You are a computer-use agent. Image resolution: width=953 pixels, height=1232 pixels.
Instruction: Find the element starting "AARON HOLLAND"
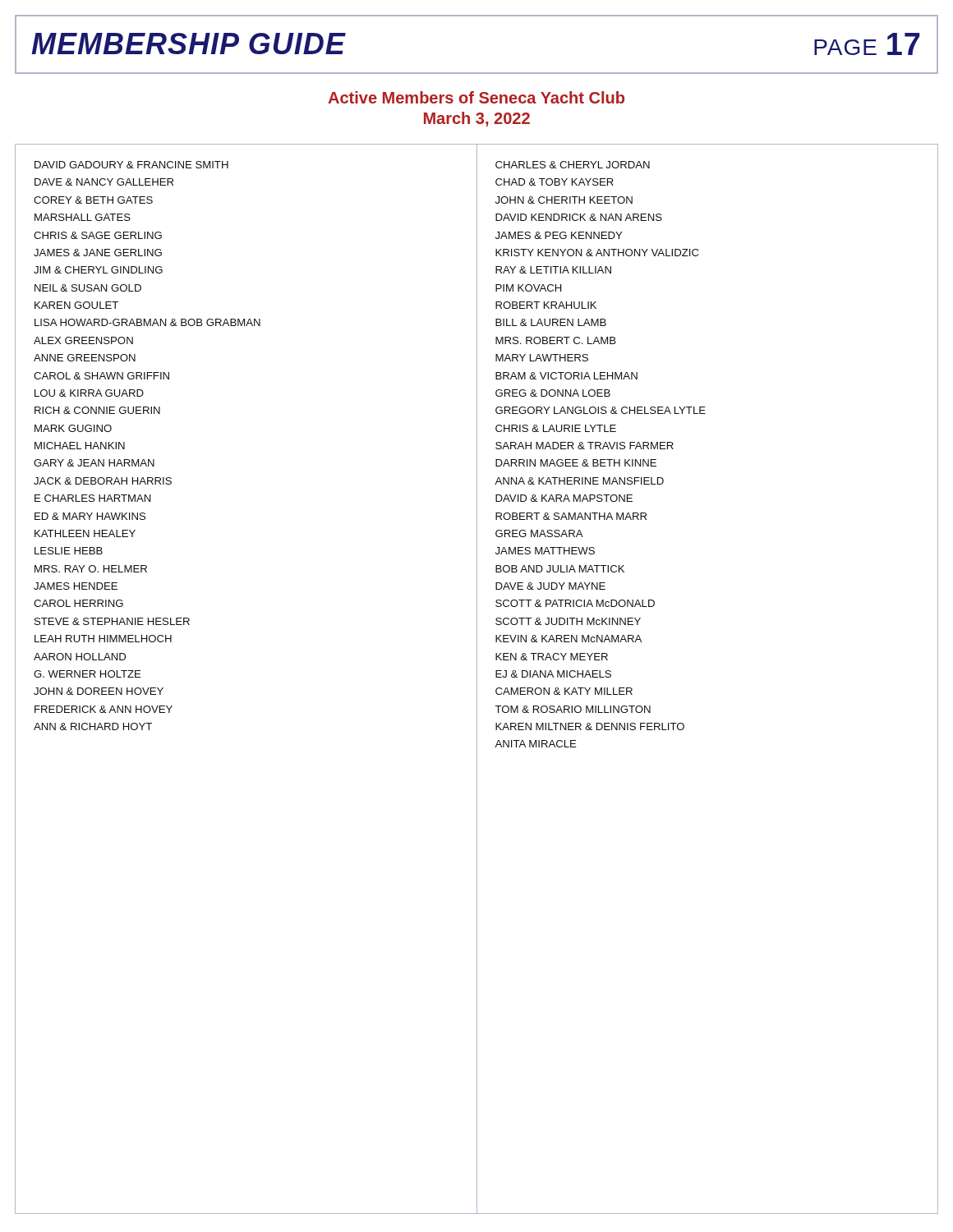click(x=80, y=656)
